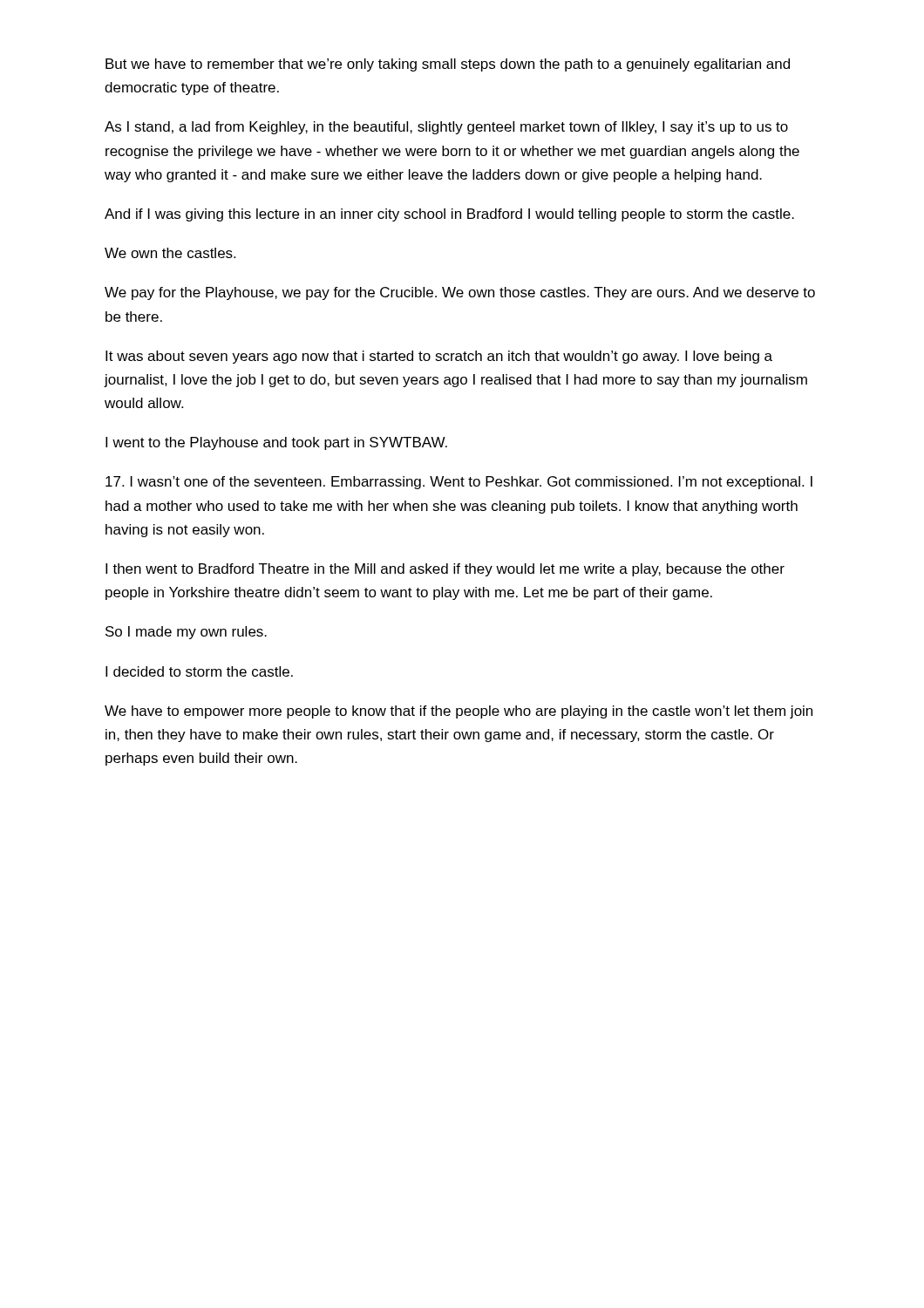Click on the element starting "I then went to Bradford Theatre in the"

pos(445,581)
